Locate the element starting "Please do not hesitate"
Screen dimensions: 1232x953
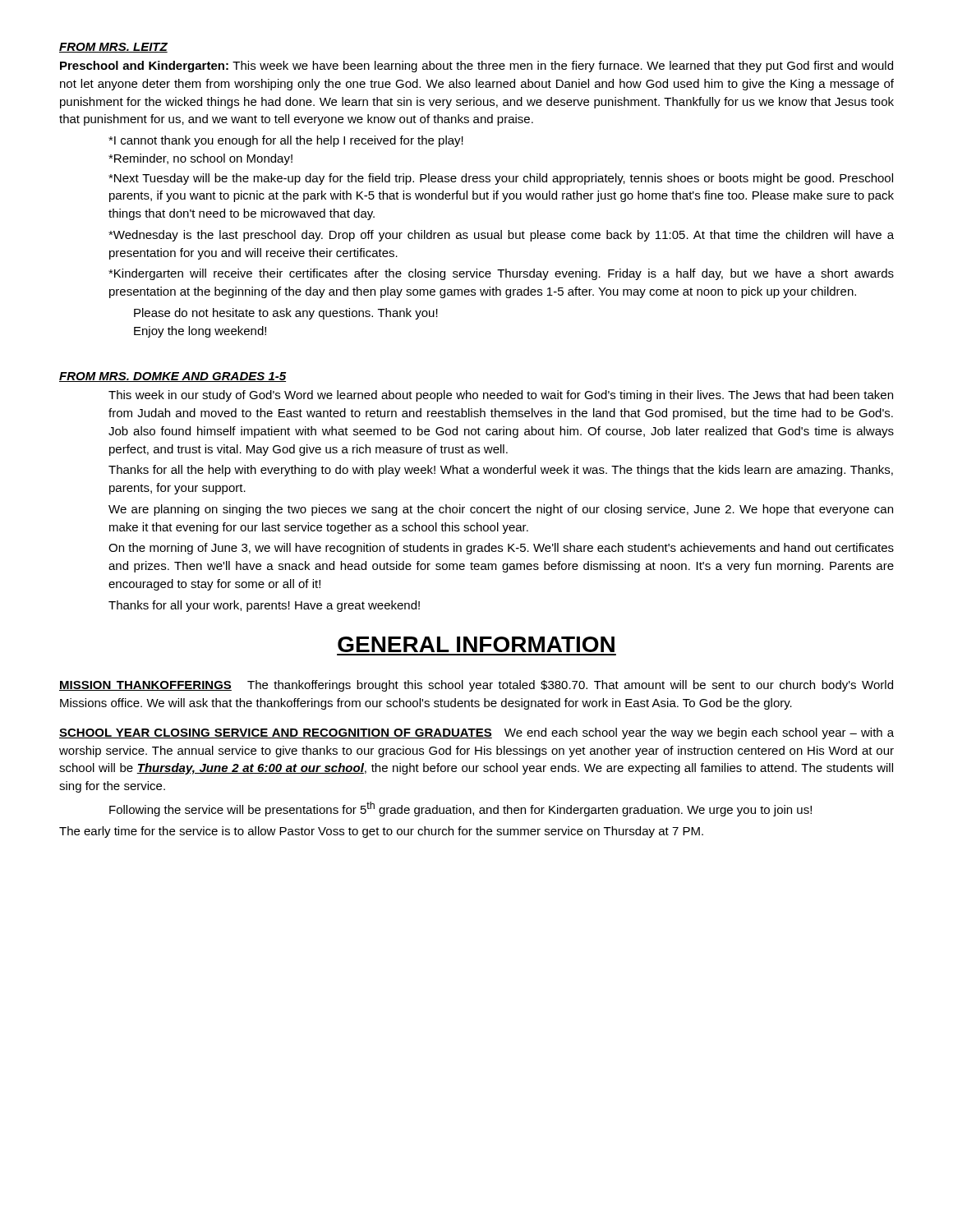tap(286, 312)
